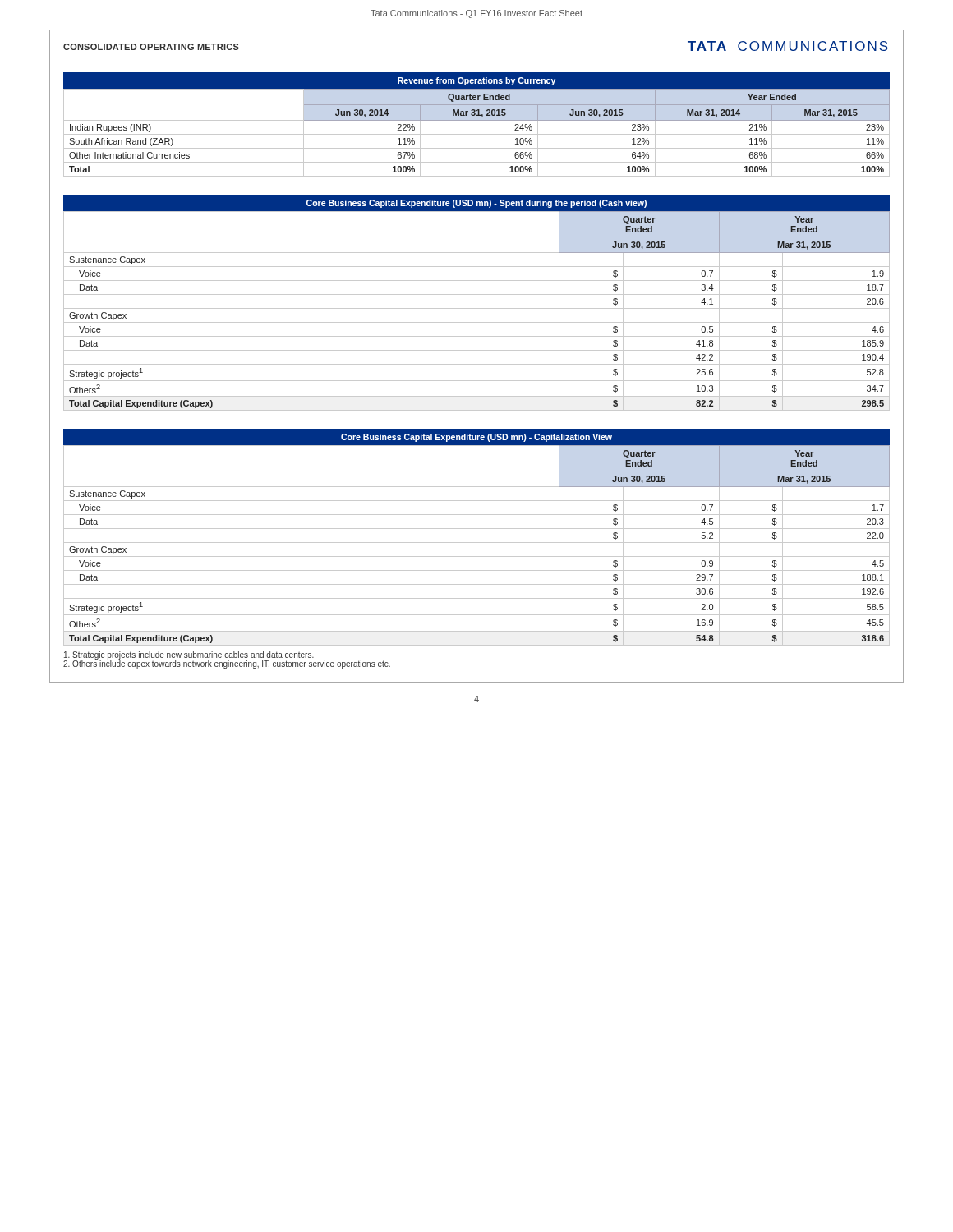Screen dimensions: 1232x953
Task: Select the footnote that says "Strategic projects include new"
Action: (x=189, y=655)
